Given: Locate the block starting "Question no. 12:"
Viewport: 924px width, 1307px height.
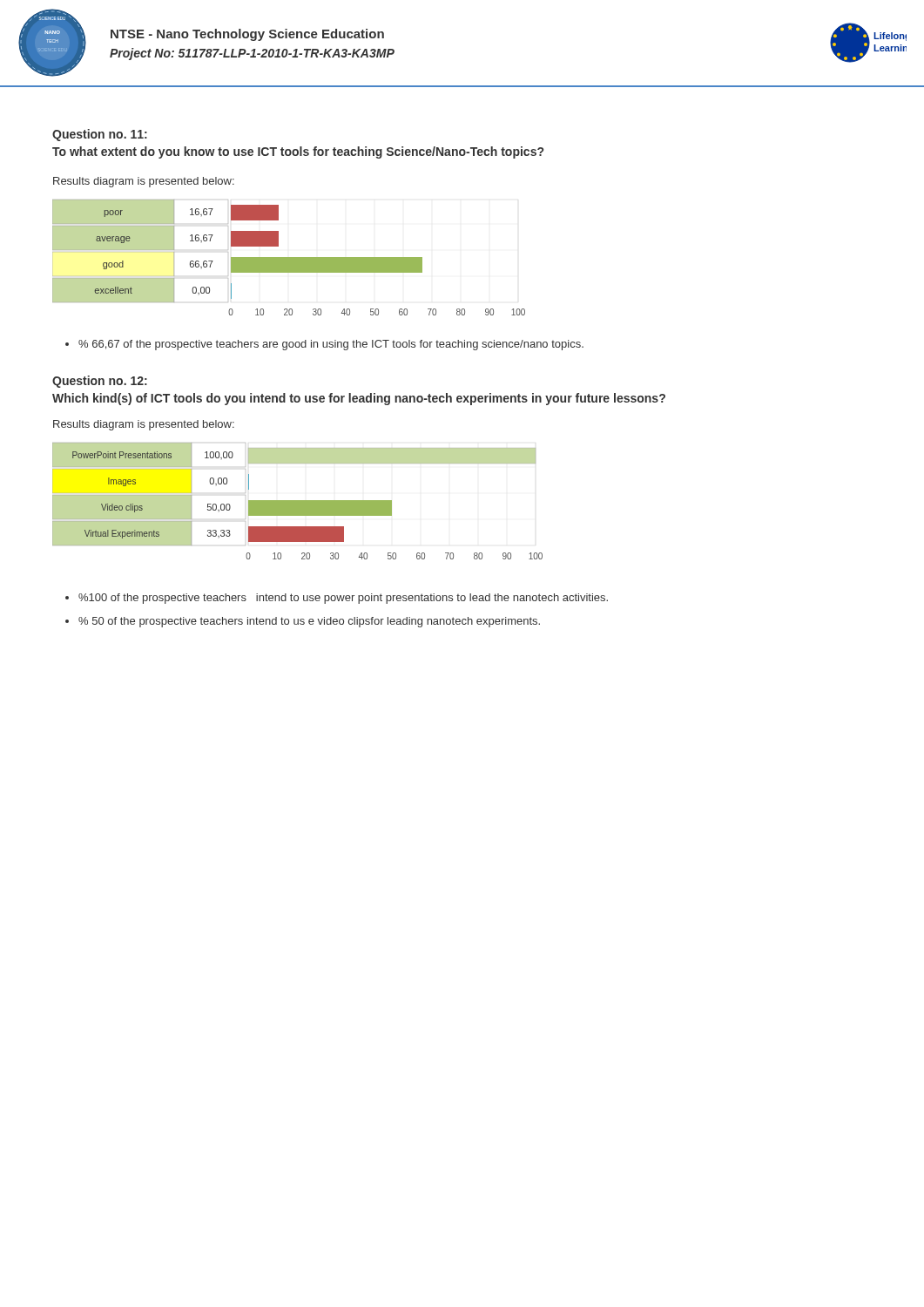Looking at the screenshot, I should point(100,380).
